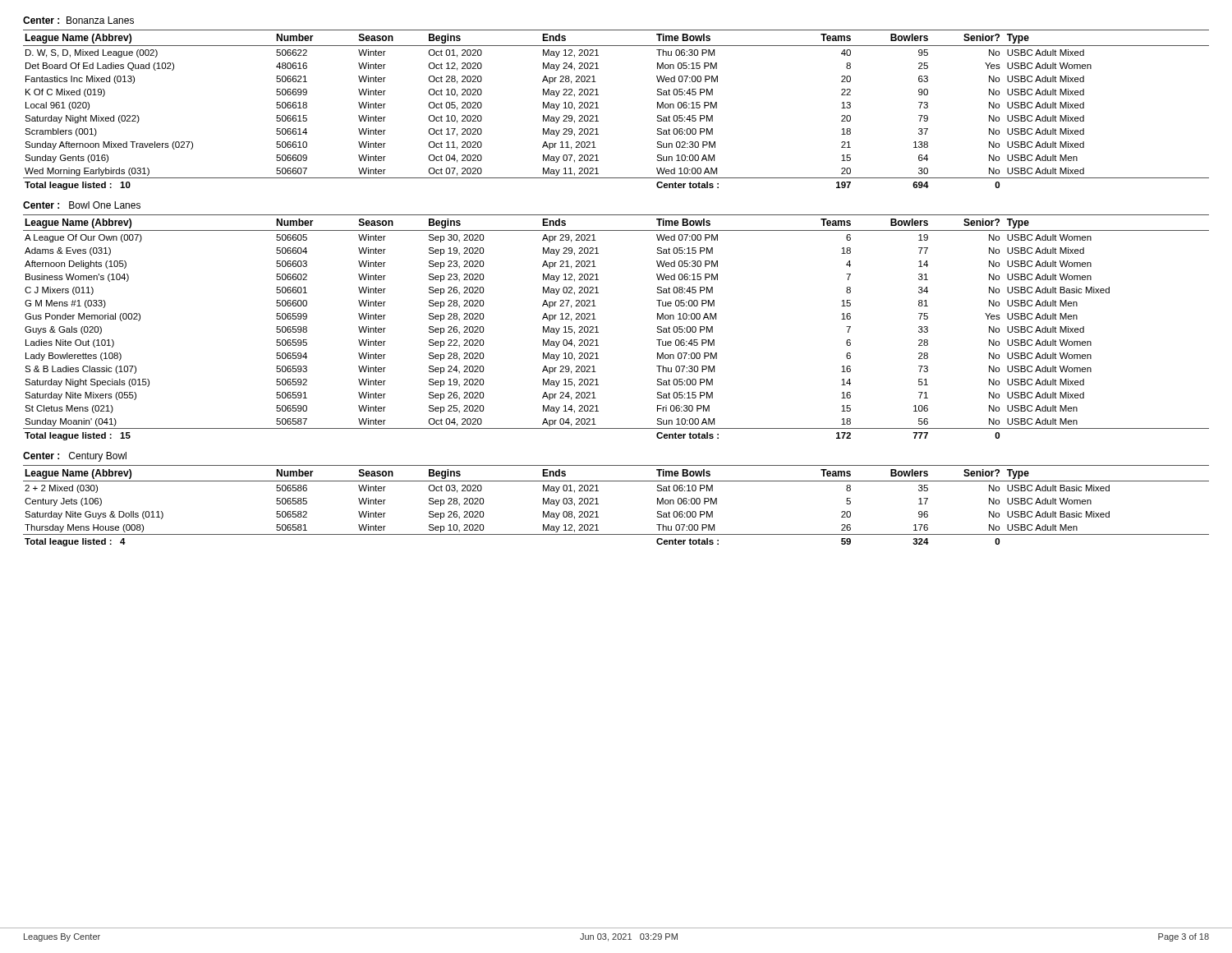Find the text block starting "Center : Bonanza Lanes"
The width and height of the screenshot is (1232, 953).
point(79,21)
